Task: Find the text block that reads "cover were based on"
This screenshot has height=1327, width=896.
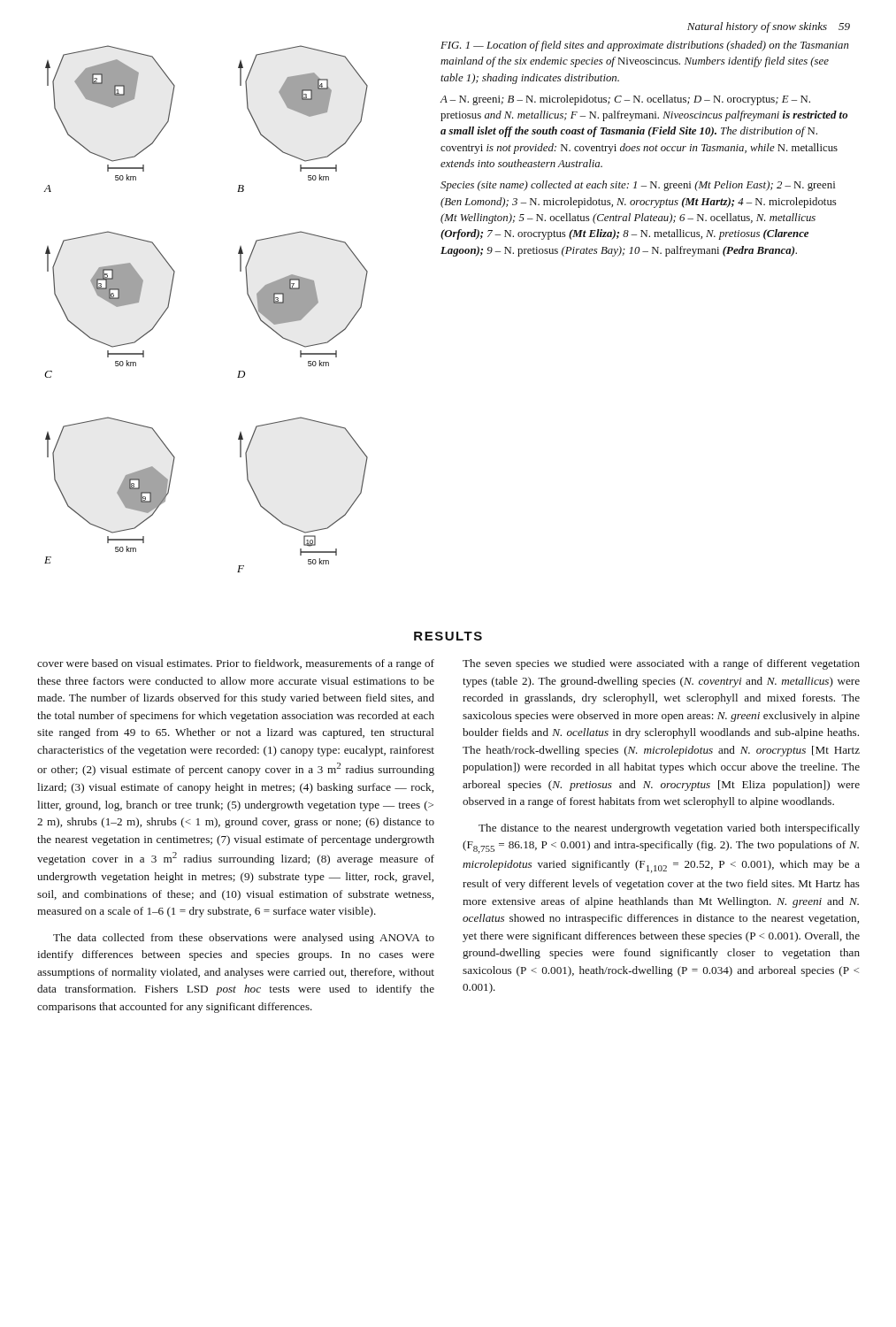Action: coord(236,835)
